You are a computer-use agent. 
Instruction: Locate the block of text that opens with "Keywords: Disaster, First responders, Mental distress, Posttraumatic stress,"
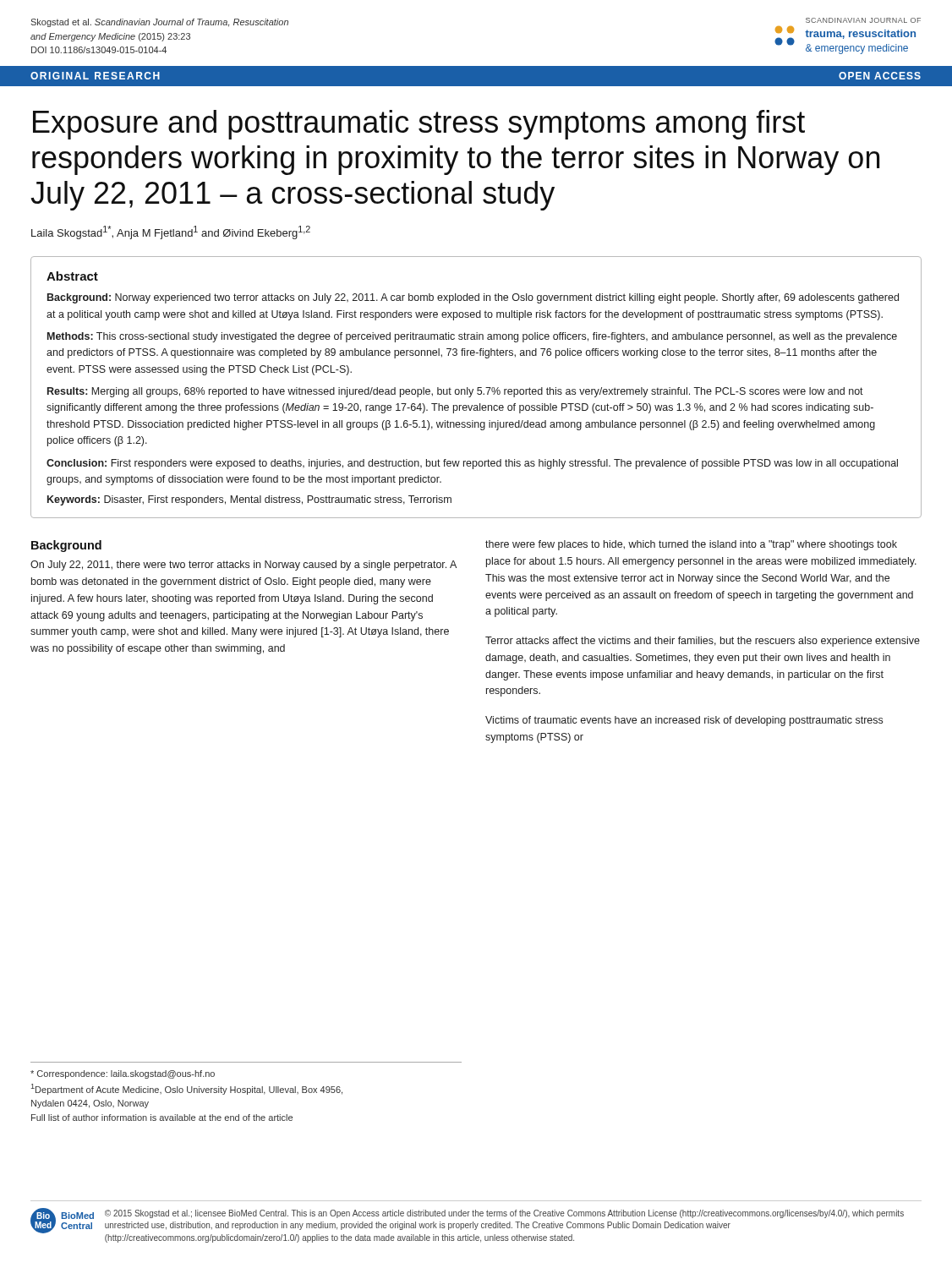(x=249, y=500)
